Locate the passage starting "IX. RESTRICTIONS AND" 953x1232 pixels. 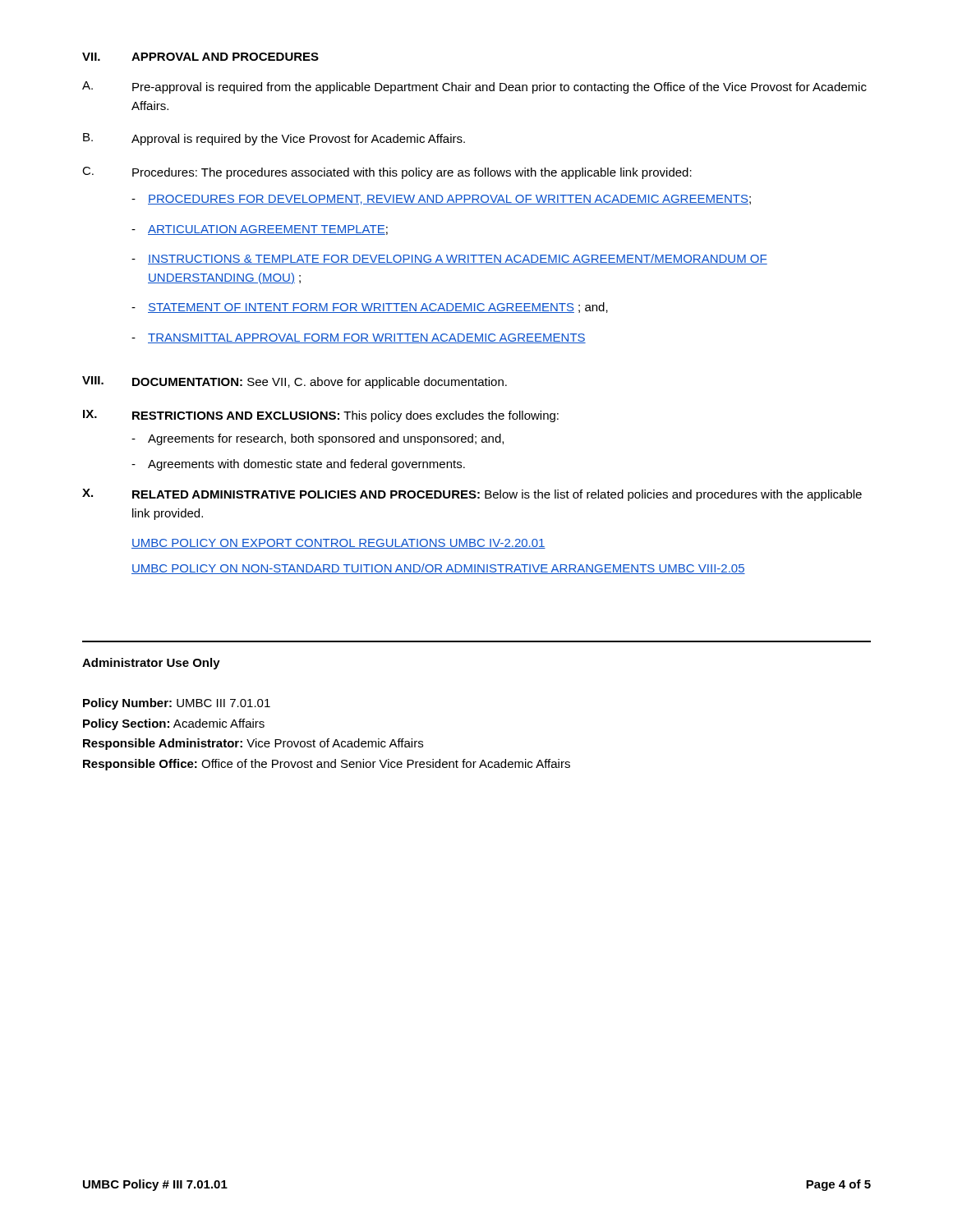[x=321, y=415]
